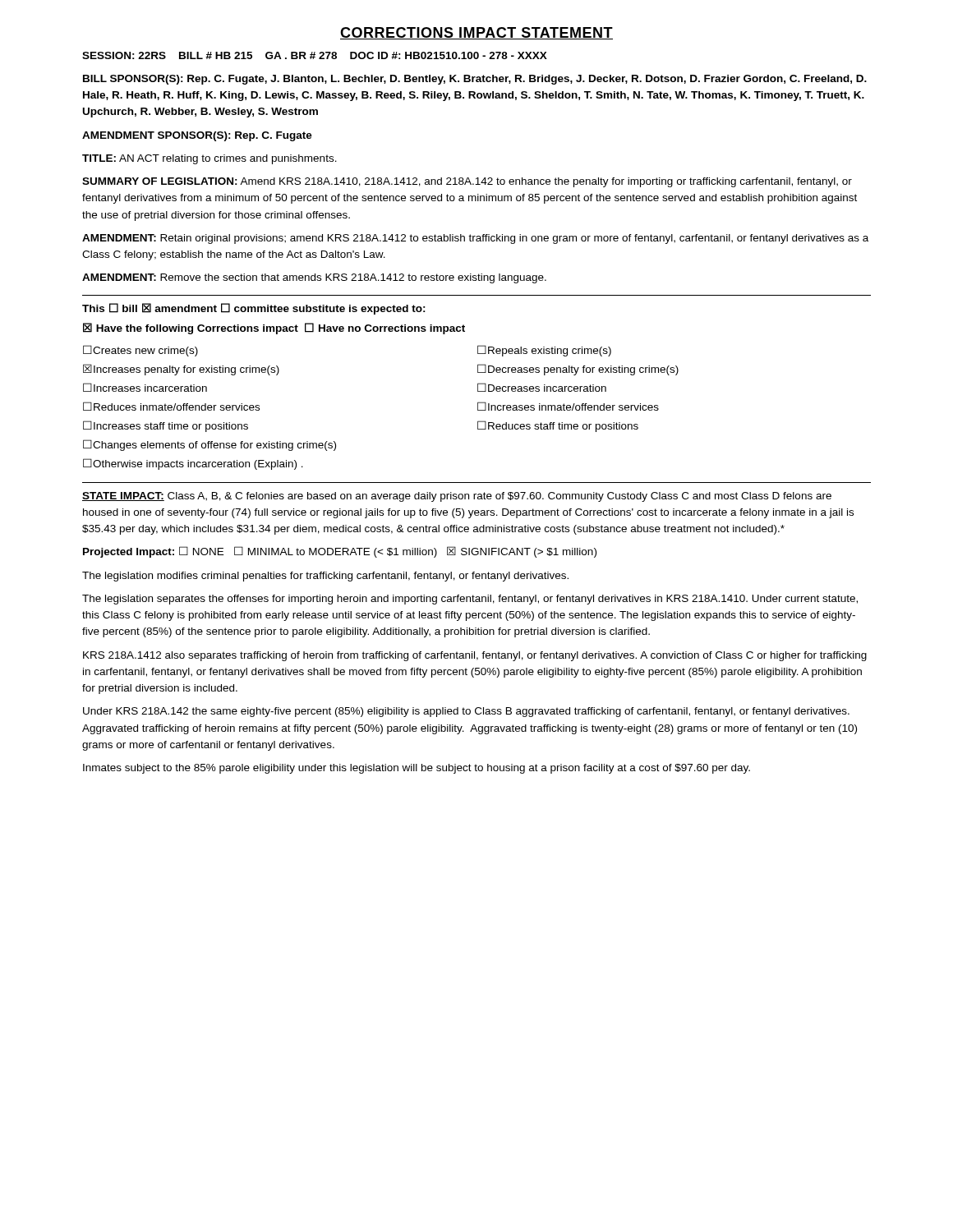Click on the element starting "STATE IMPACT: Class A, B, & C felonies"

coord(468,512)
